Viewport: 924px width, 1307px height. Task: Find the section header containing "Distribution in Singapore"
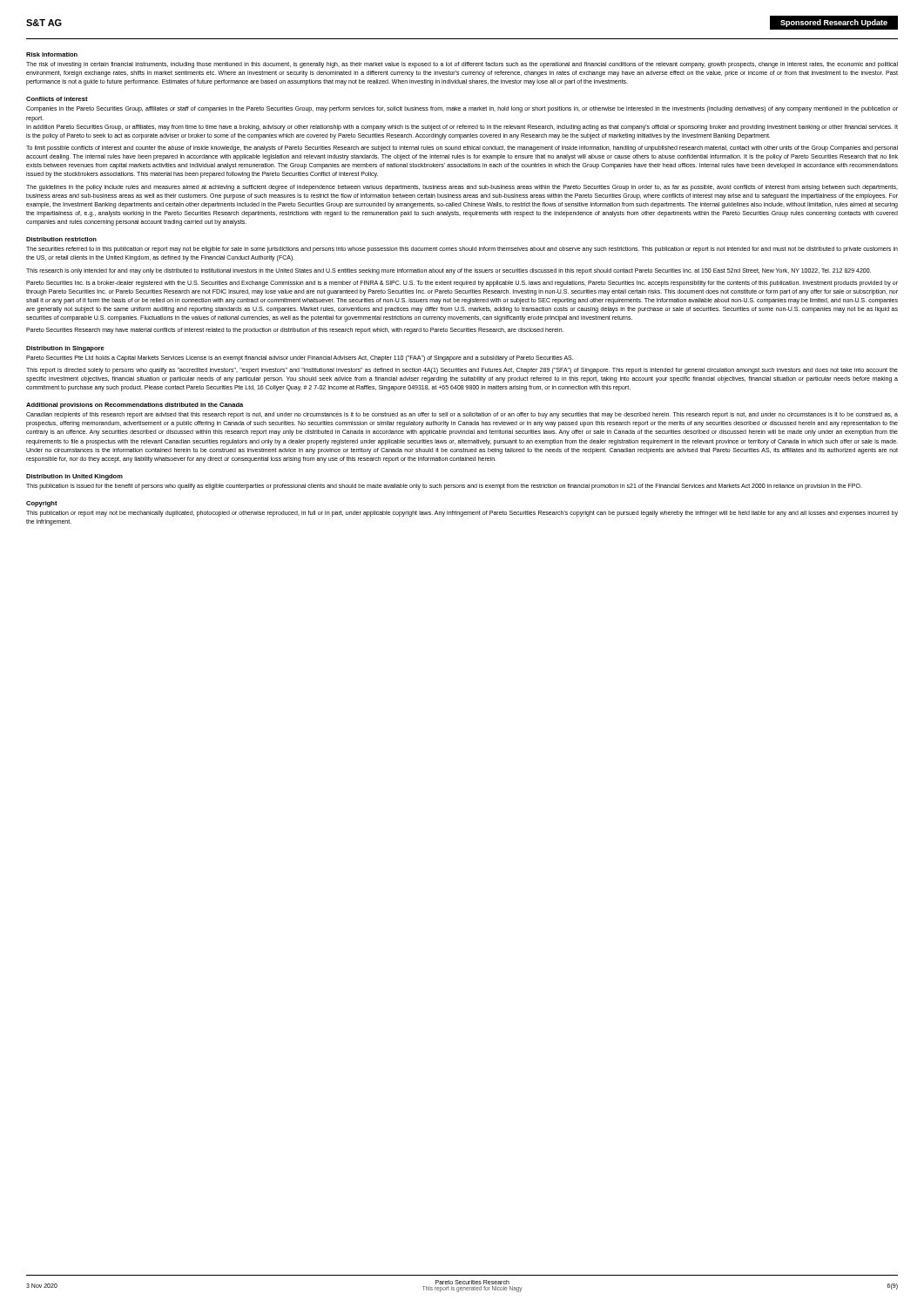65,348
